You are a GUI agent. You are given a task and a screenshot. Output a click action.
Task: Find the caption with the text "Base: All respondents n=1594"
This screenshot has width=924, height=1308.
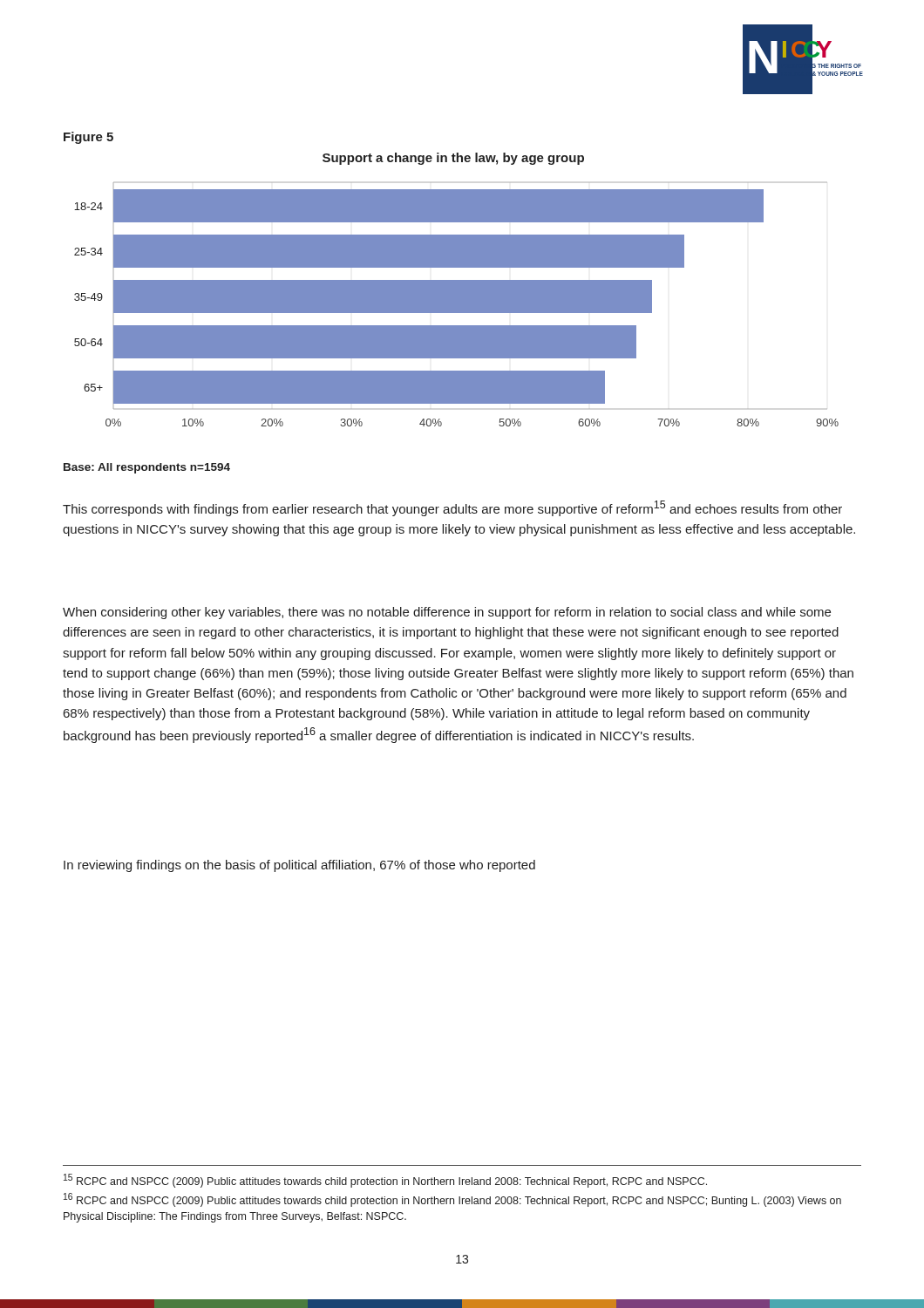pos(146,467)
